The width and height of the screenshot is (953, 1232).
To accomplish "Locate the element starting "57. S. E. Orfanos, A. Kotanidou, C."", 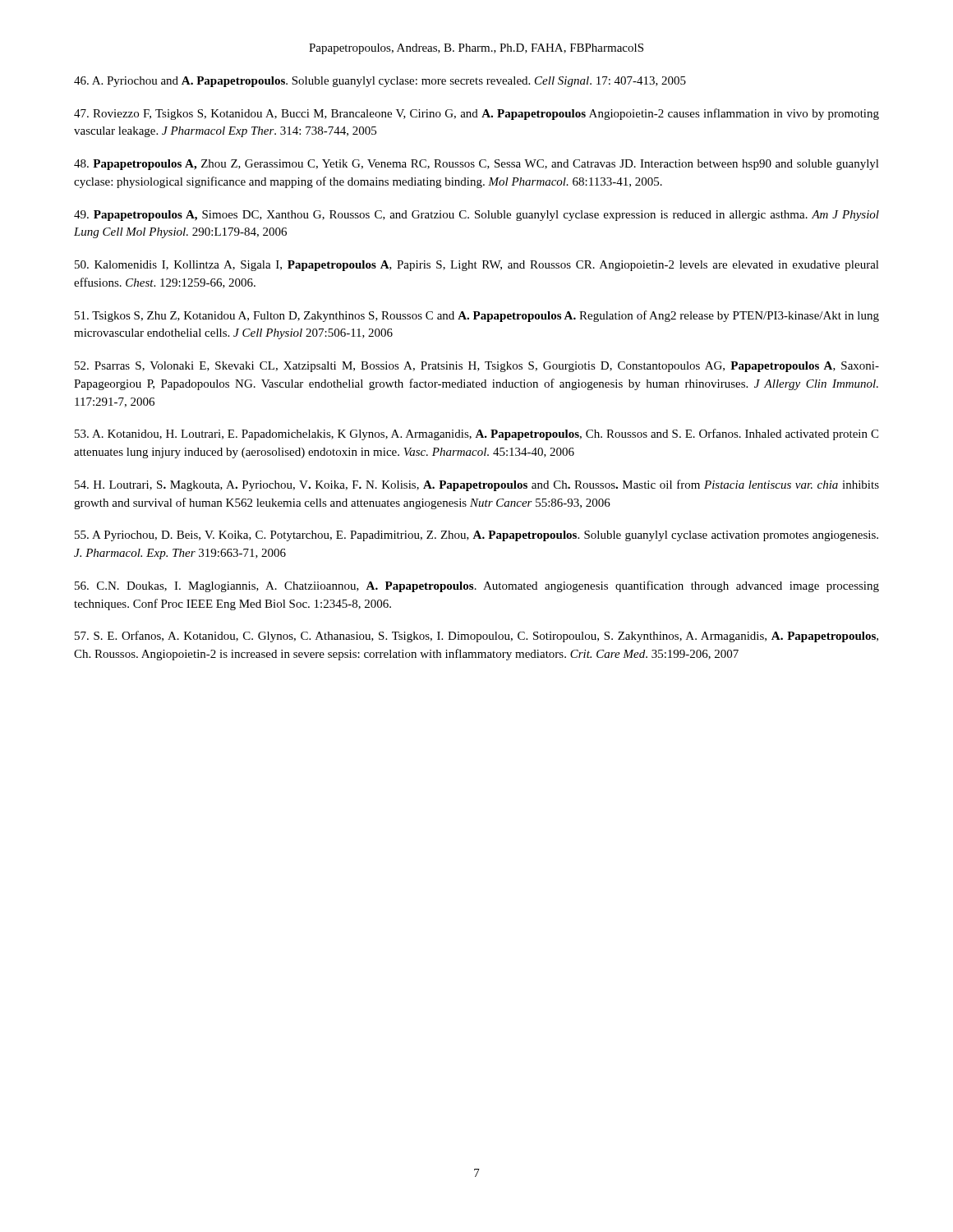I will click(x=476, y=645).
